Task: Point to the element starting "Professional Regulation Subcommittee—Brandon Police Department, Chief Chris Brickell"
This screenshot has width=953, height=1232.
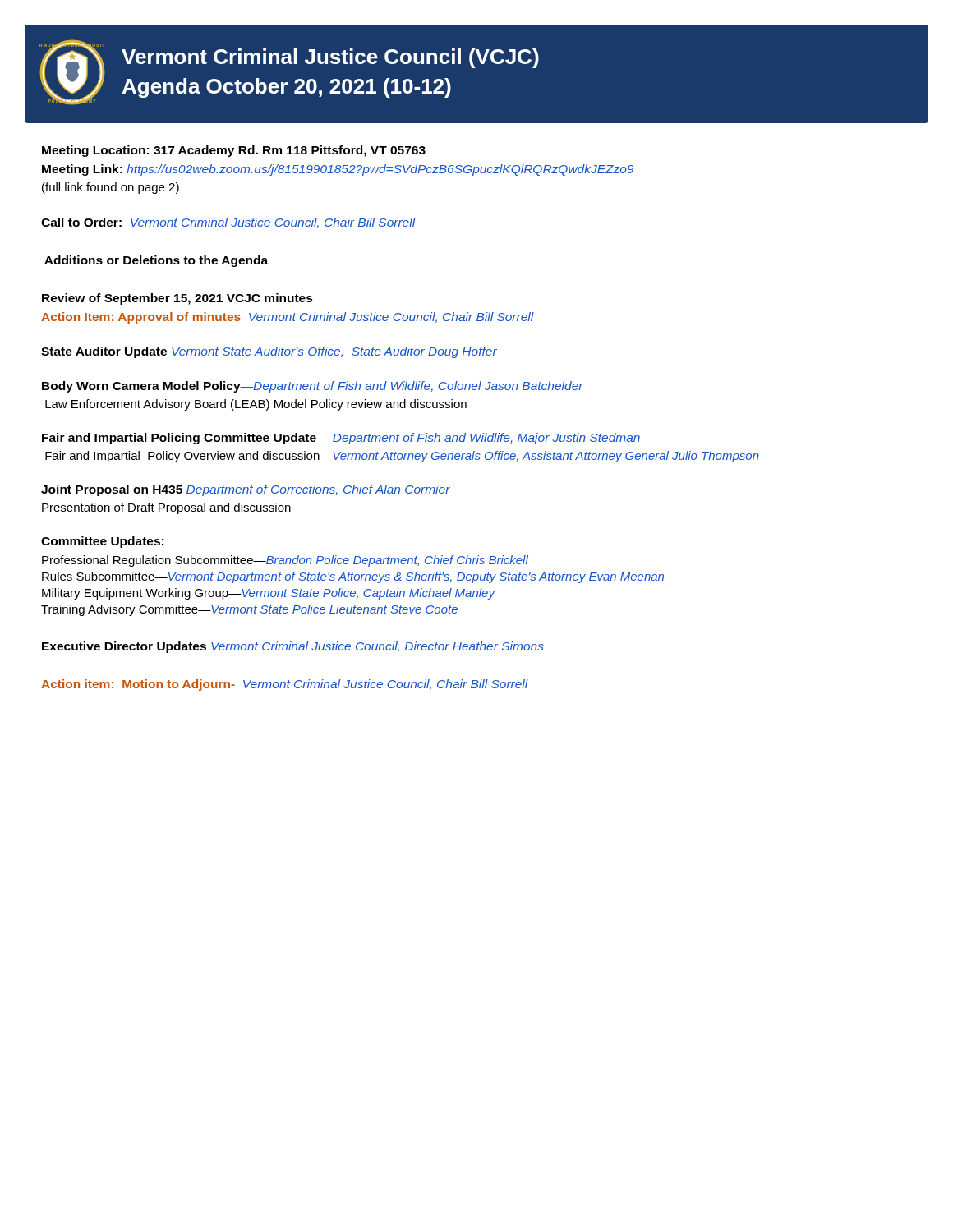Action: coord(285,560)
